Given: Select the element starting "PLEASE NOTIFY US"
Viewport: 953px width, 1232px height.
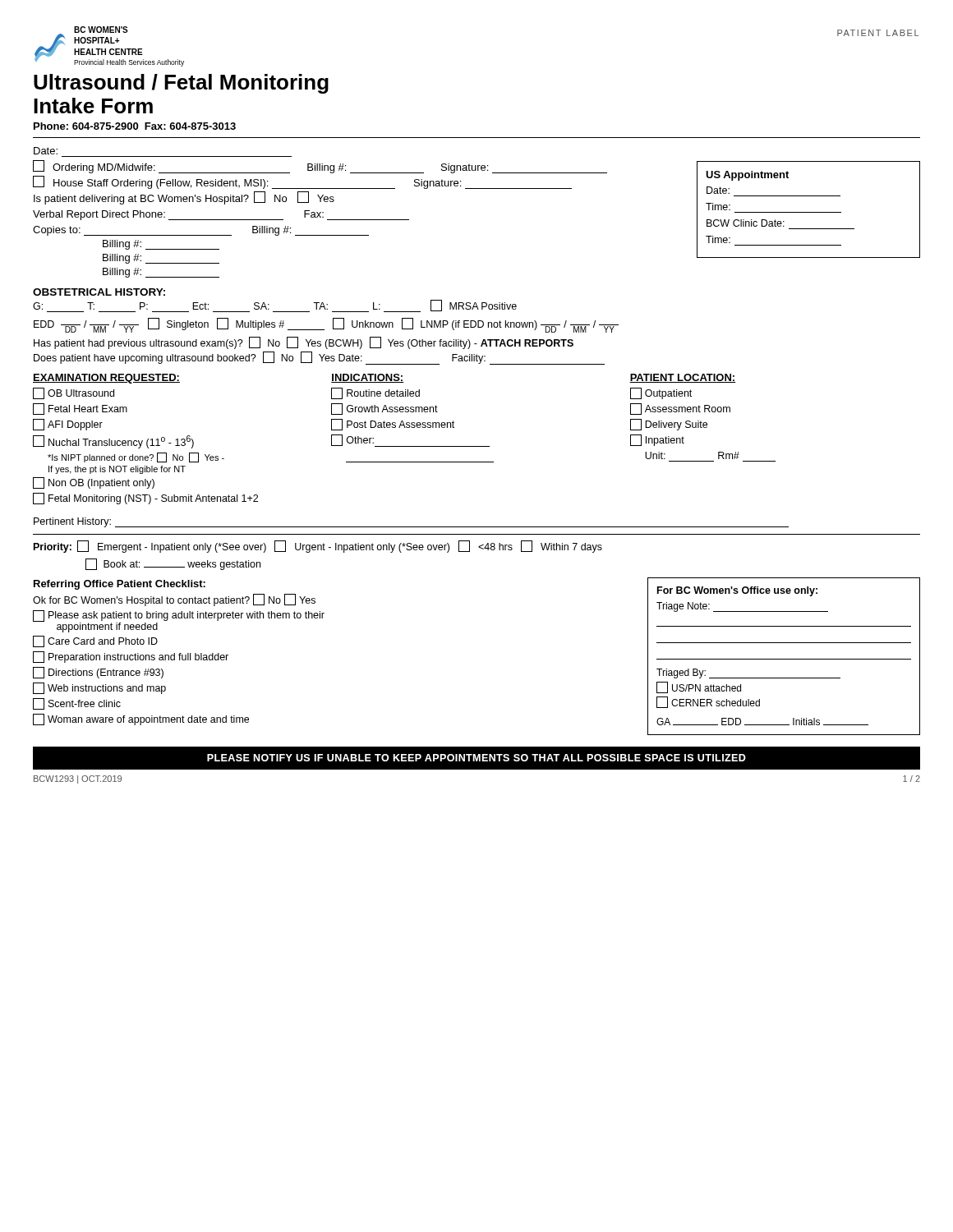Looking at the screenshot, I should [476, 758].
